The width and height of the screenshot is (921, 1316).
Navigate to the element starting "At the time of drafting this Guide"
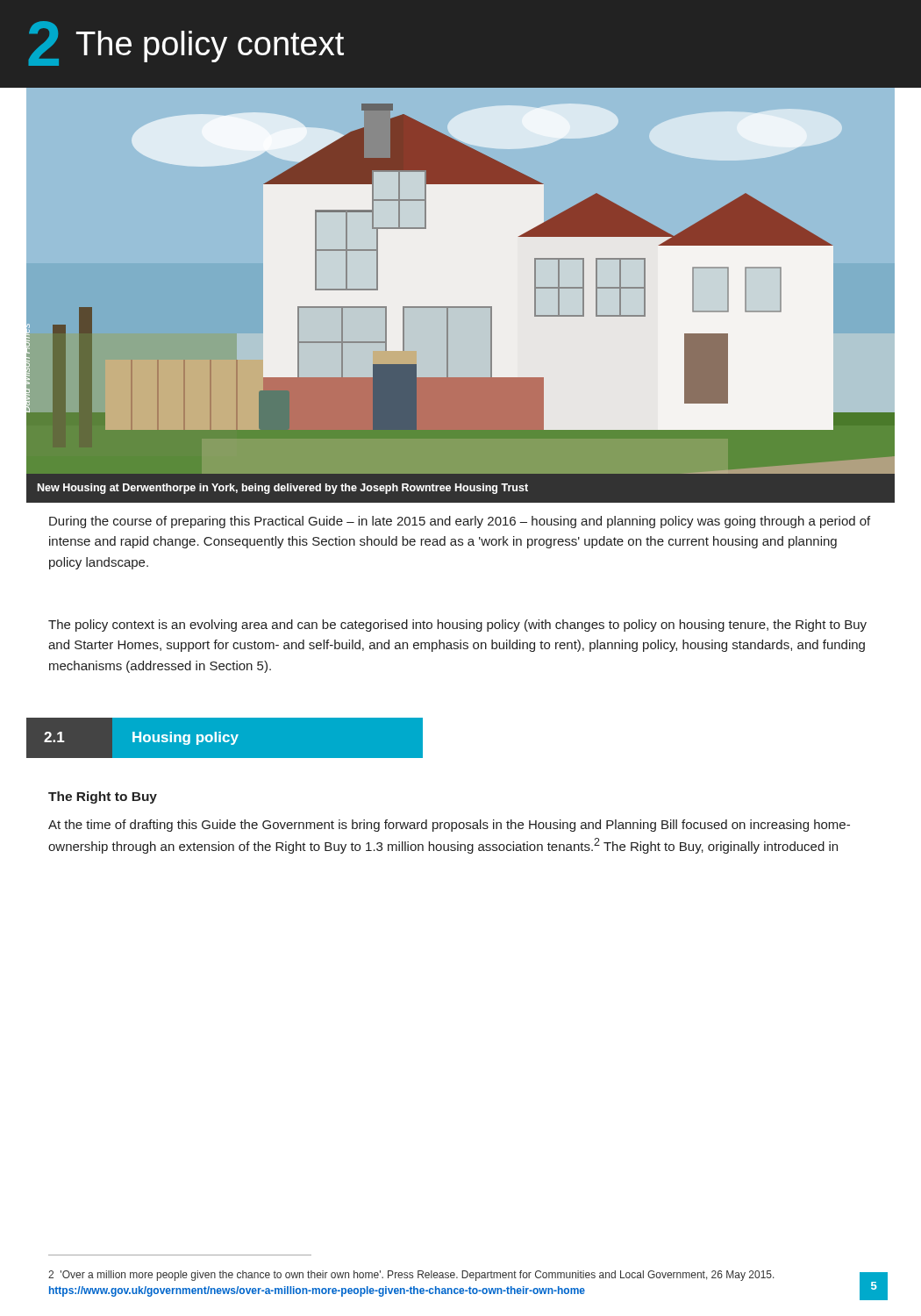460,835
